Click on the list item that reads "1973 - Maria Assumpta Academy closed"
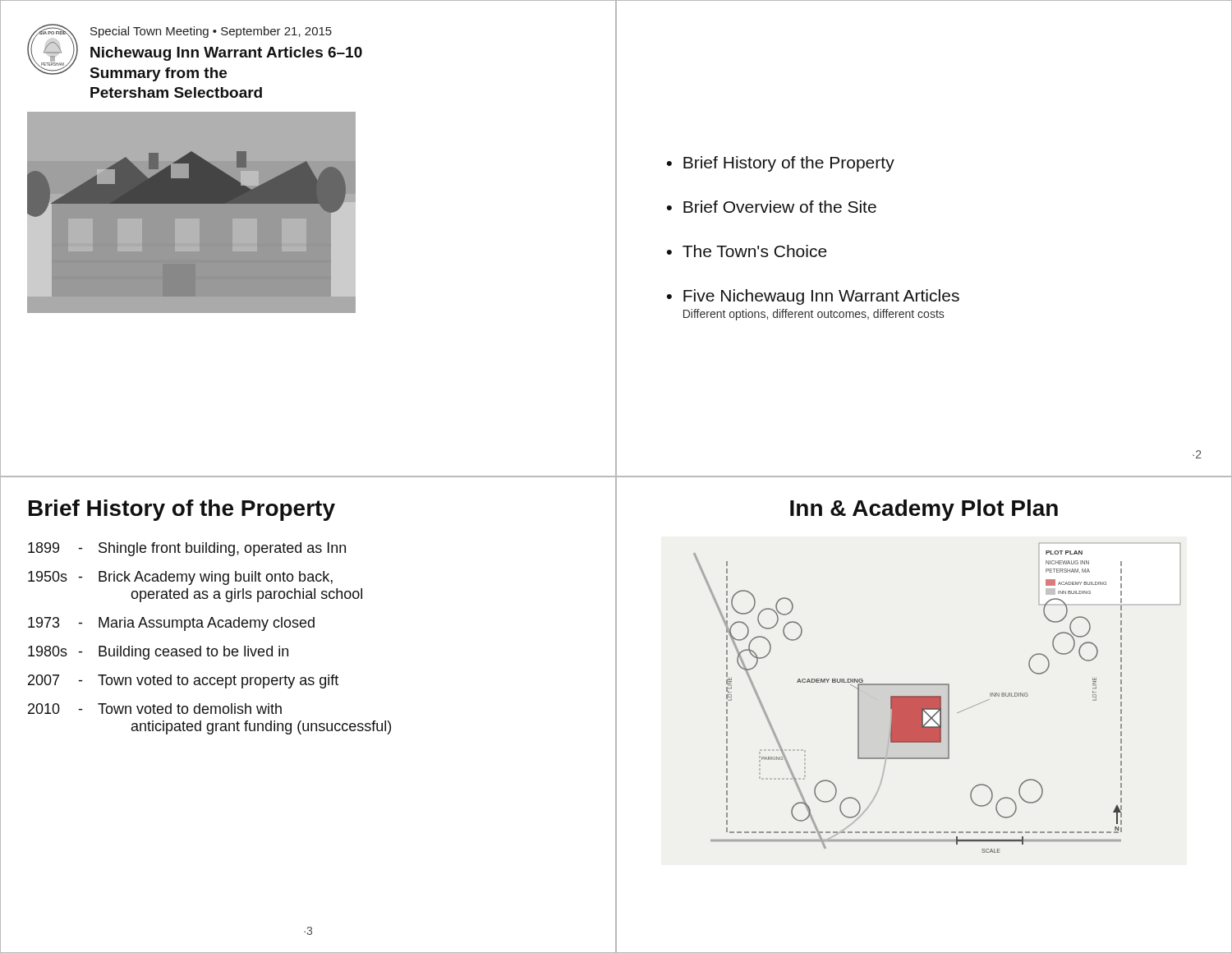Image resolution: width=1232 pixels, height=953 pixels. click(x=171, y=623)
